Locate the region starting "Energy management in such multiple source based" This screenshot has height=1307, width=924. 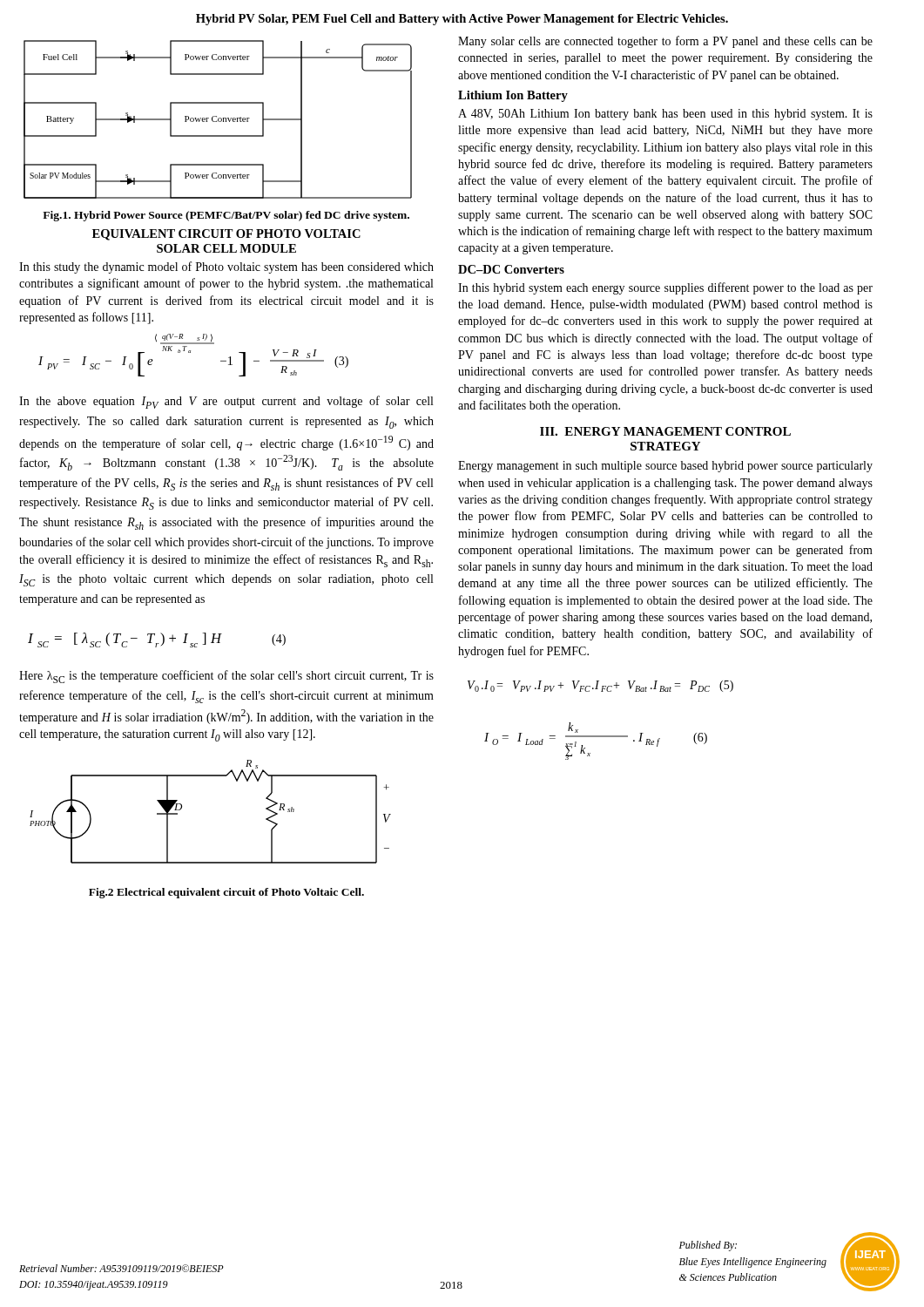[665, 558]
